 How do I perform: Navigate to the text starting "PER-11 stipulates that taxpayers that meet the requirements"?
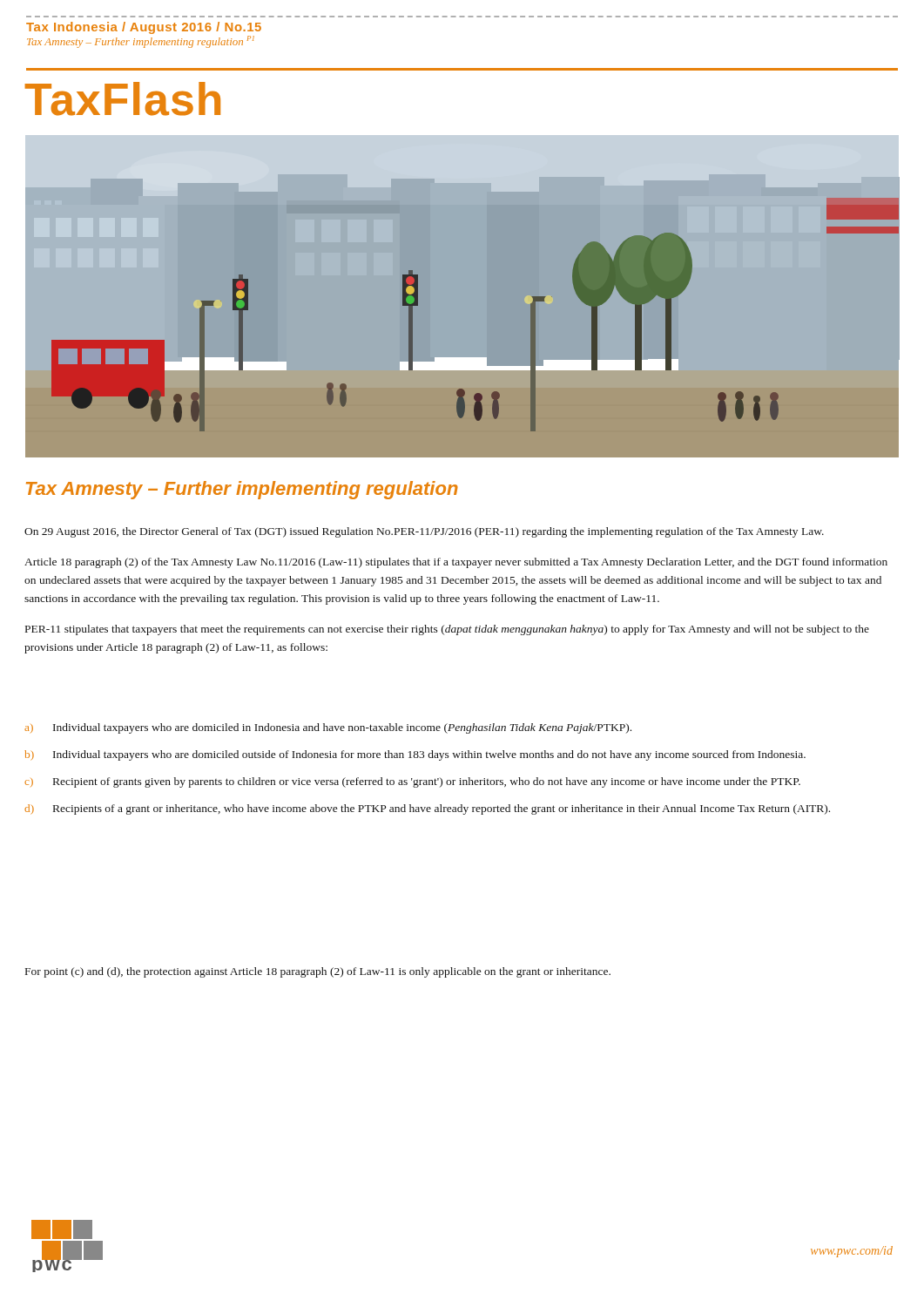[462, 638]
